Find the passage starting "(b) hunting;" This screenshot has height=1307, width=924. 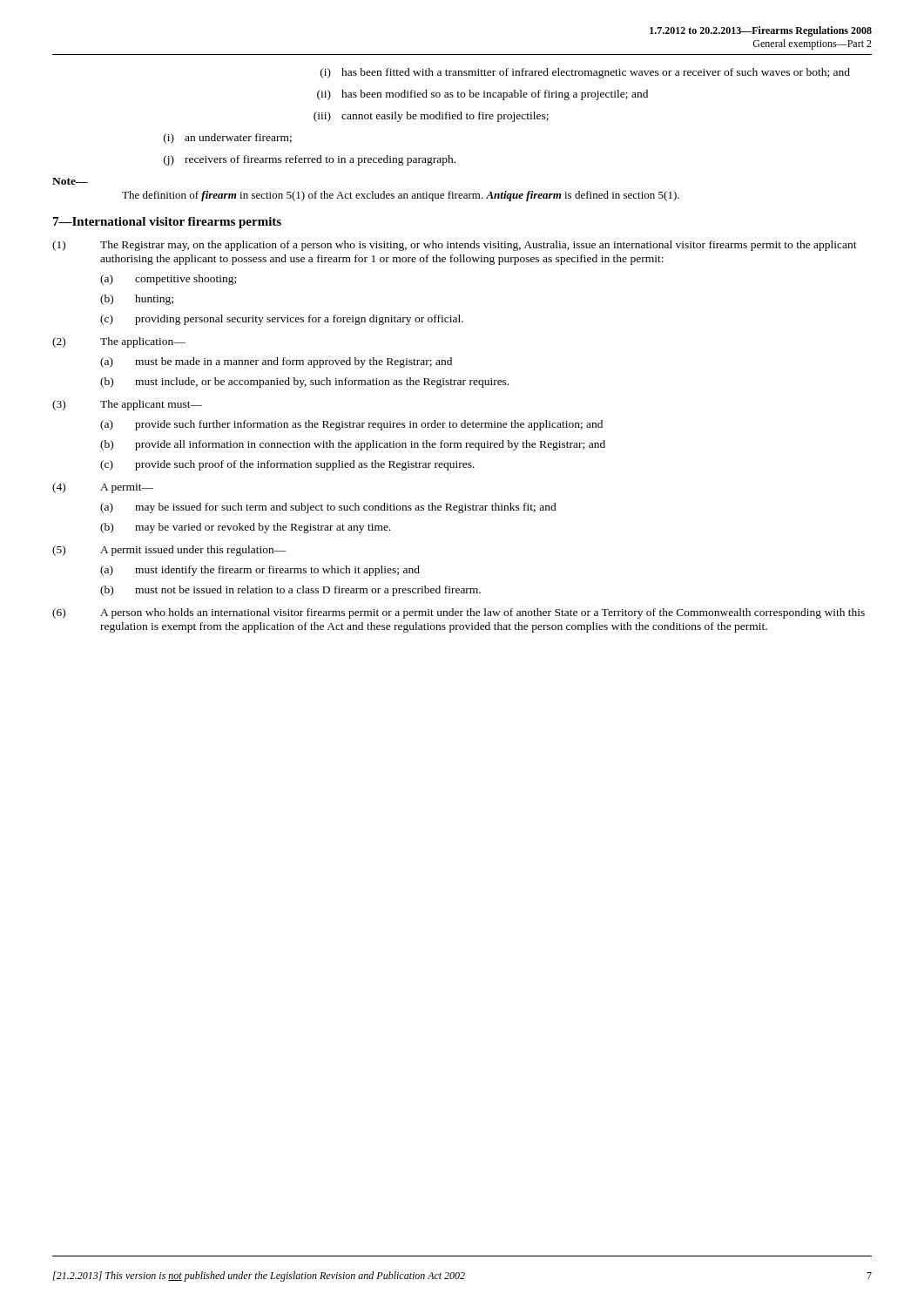[137, 300]
